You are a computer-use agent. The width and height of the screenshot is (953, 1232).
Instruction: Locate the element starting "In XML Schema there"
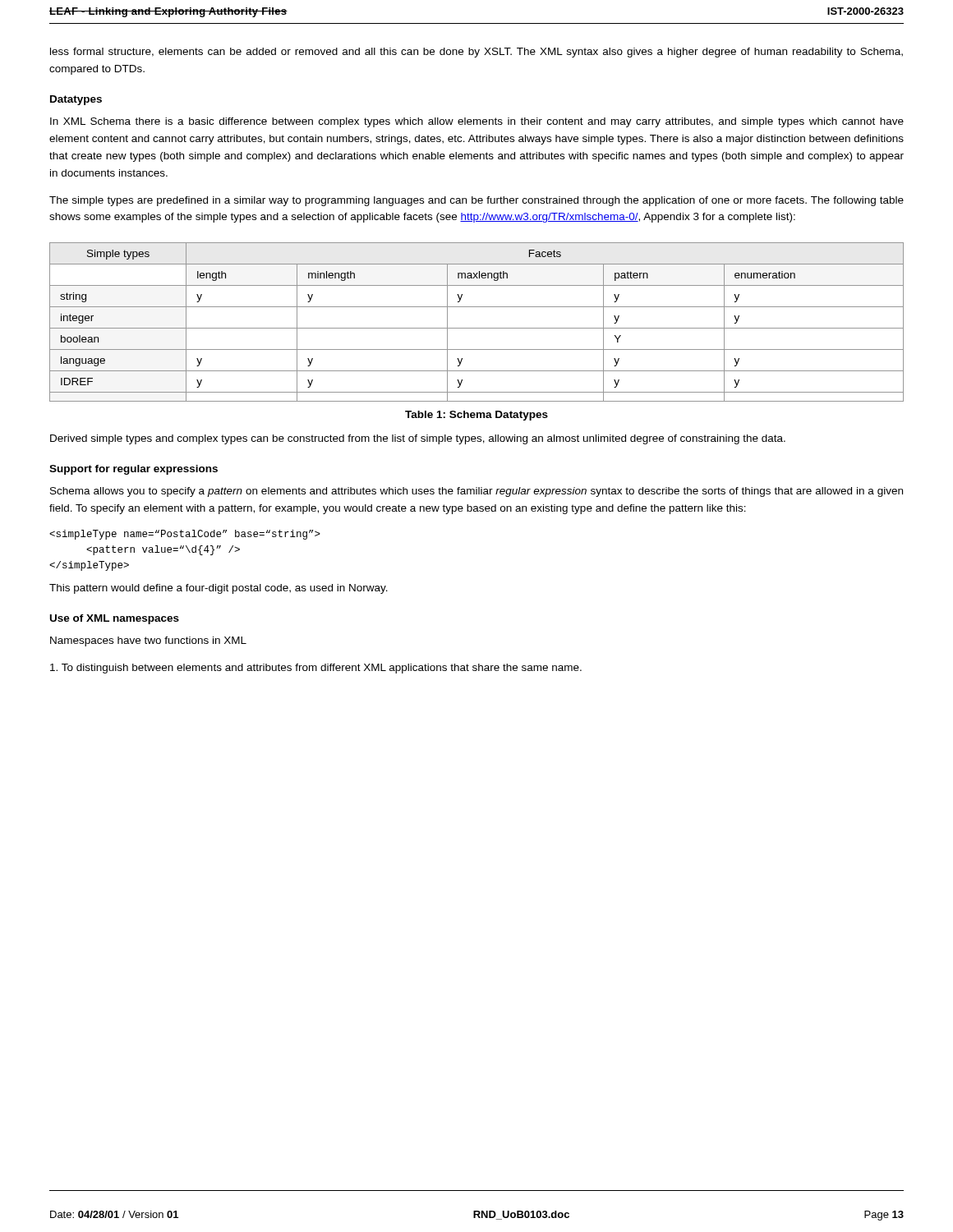pyautogui.click(x=476, y=147)
